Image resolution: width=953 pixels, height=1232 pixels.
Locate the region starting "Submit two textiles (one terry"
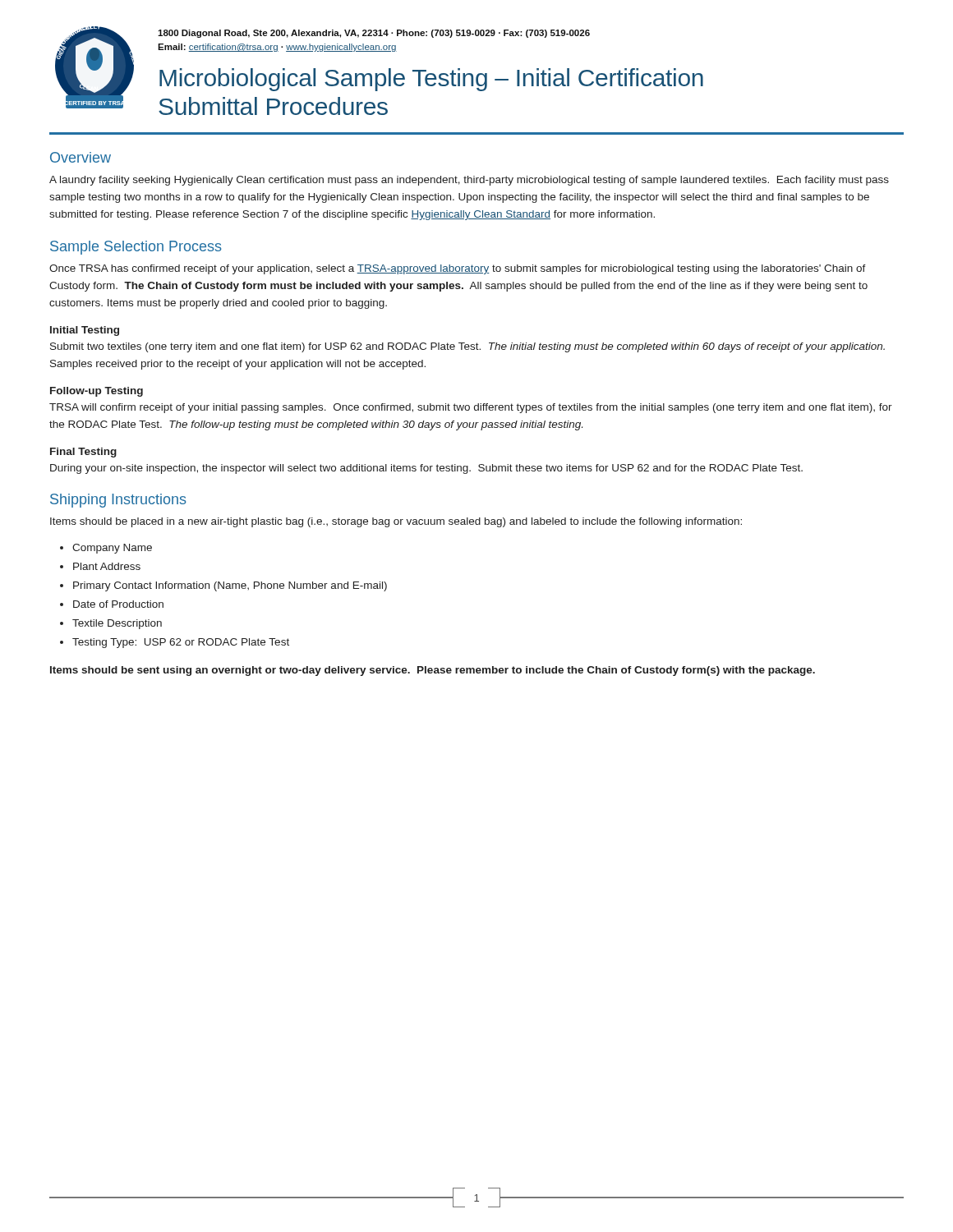(469, 355)
